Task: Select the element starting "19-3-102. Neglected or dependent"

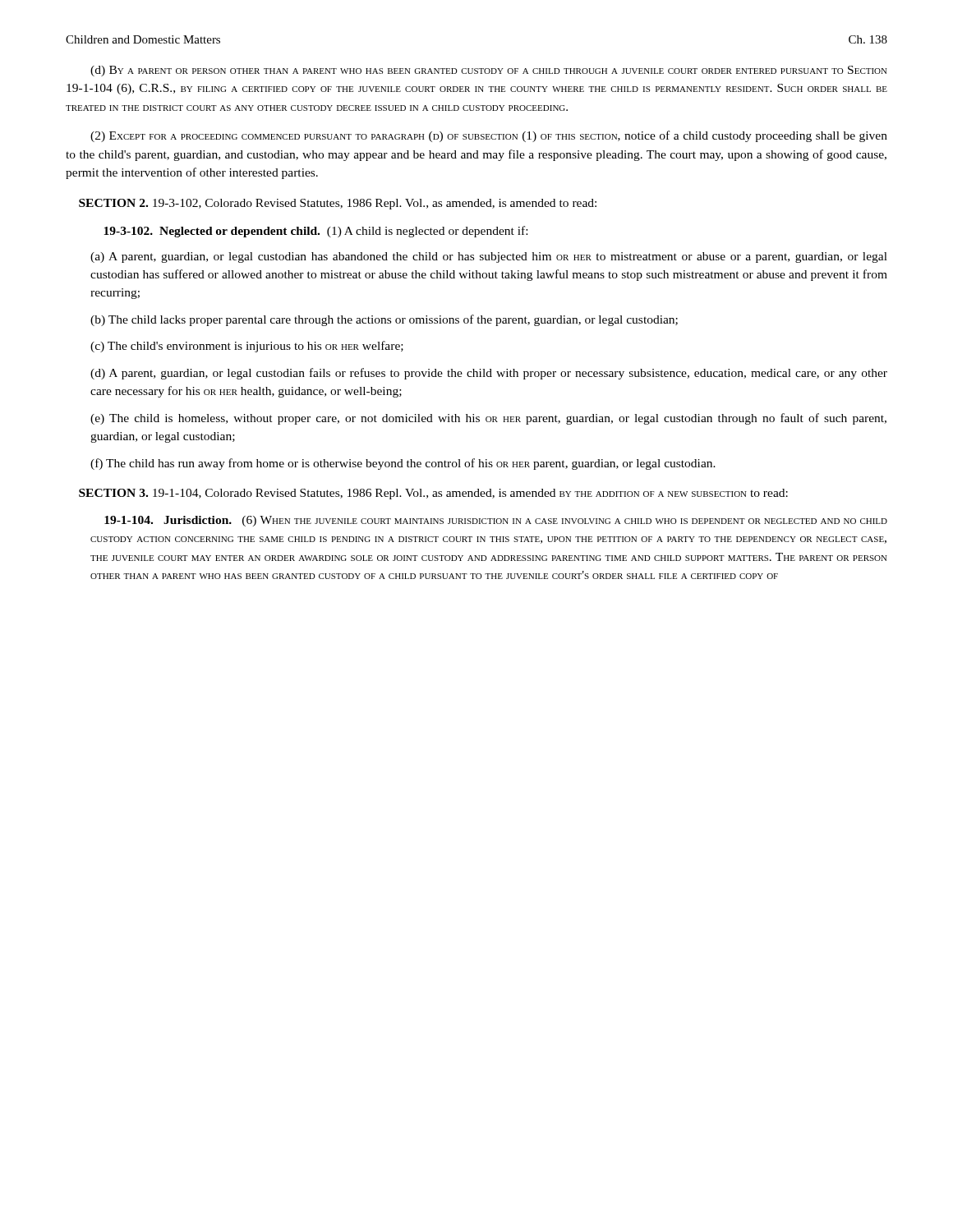Action: 489,231
